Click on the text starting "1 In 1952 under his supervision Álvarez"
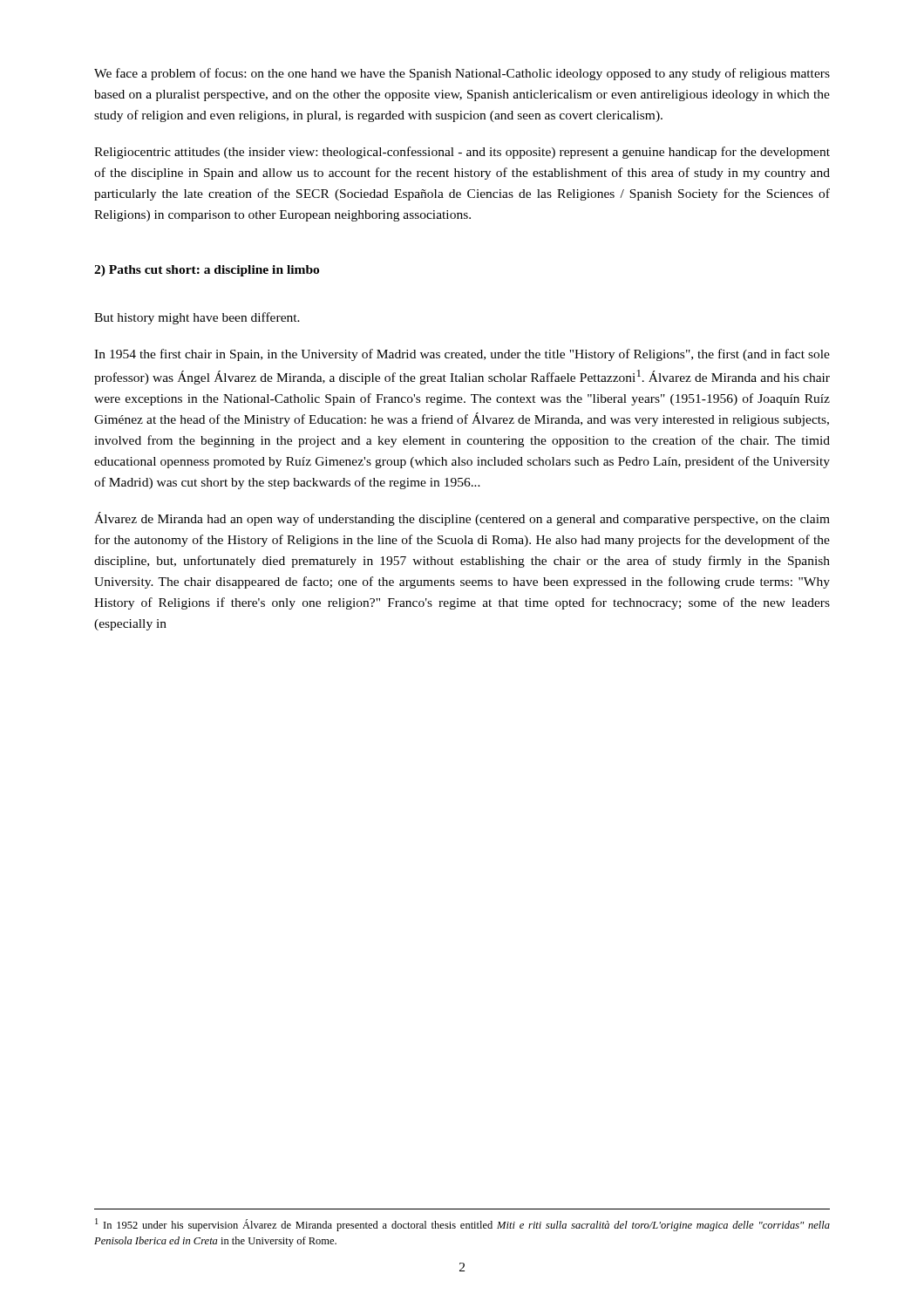The image size is (924, 1308). pos(462,1231)
